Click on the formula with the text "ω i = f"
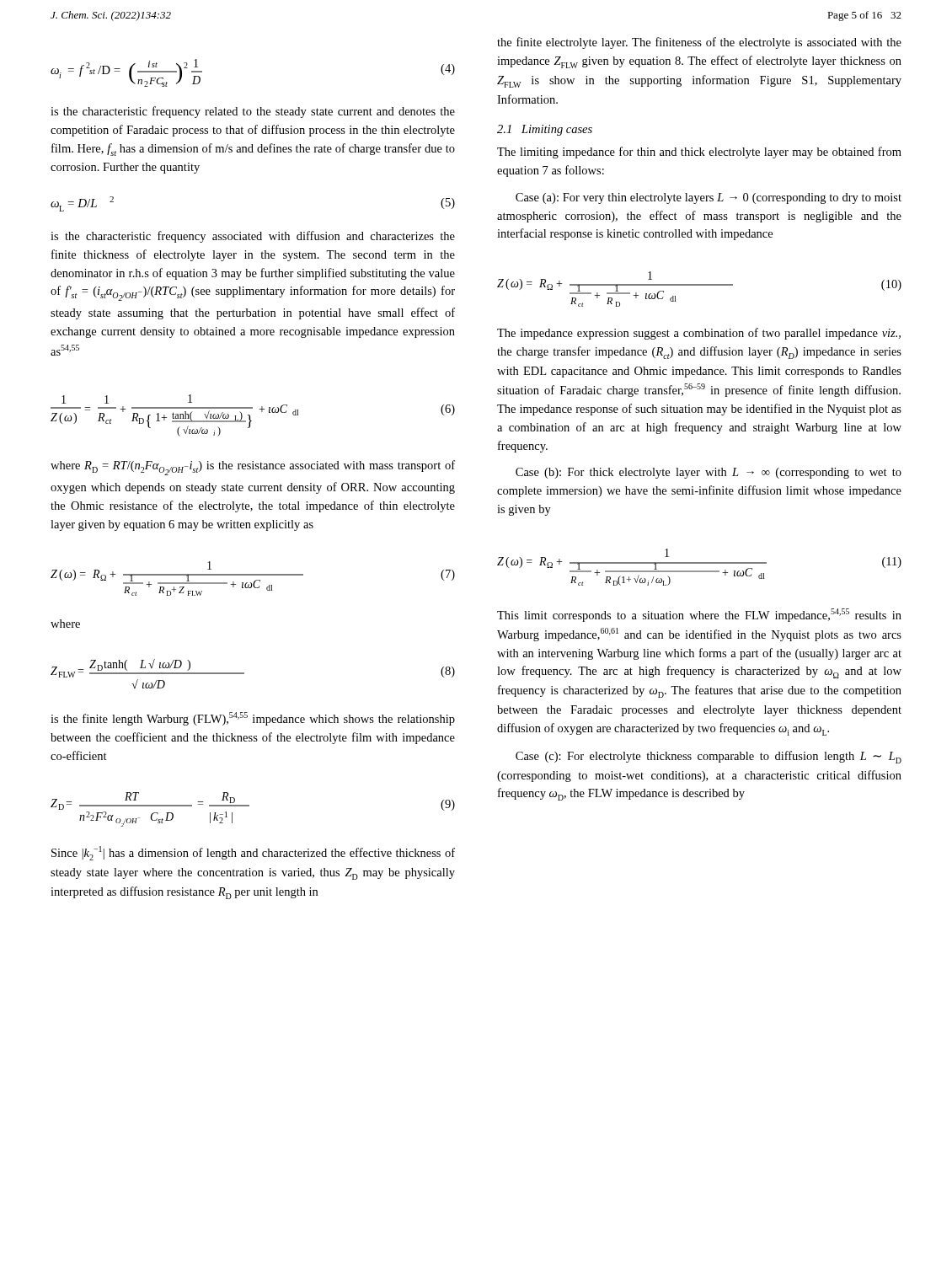The image size is (952, 1264). point(131,73)
